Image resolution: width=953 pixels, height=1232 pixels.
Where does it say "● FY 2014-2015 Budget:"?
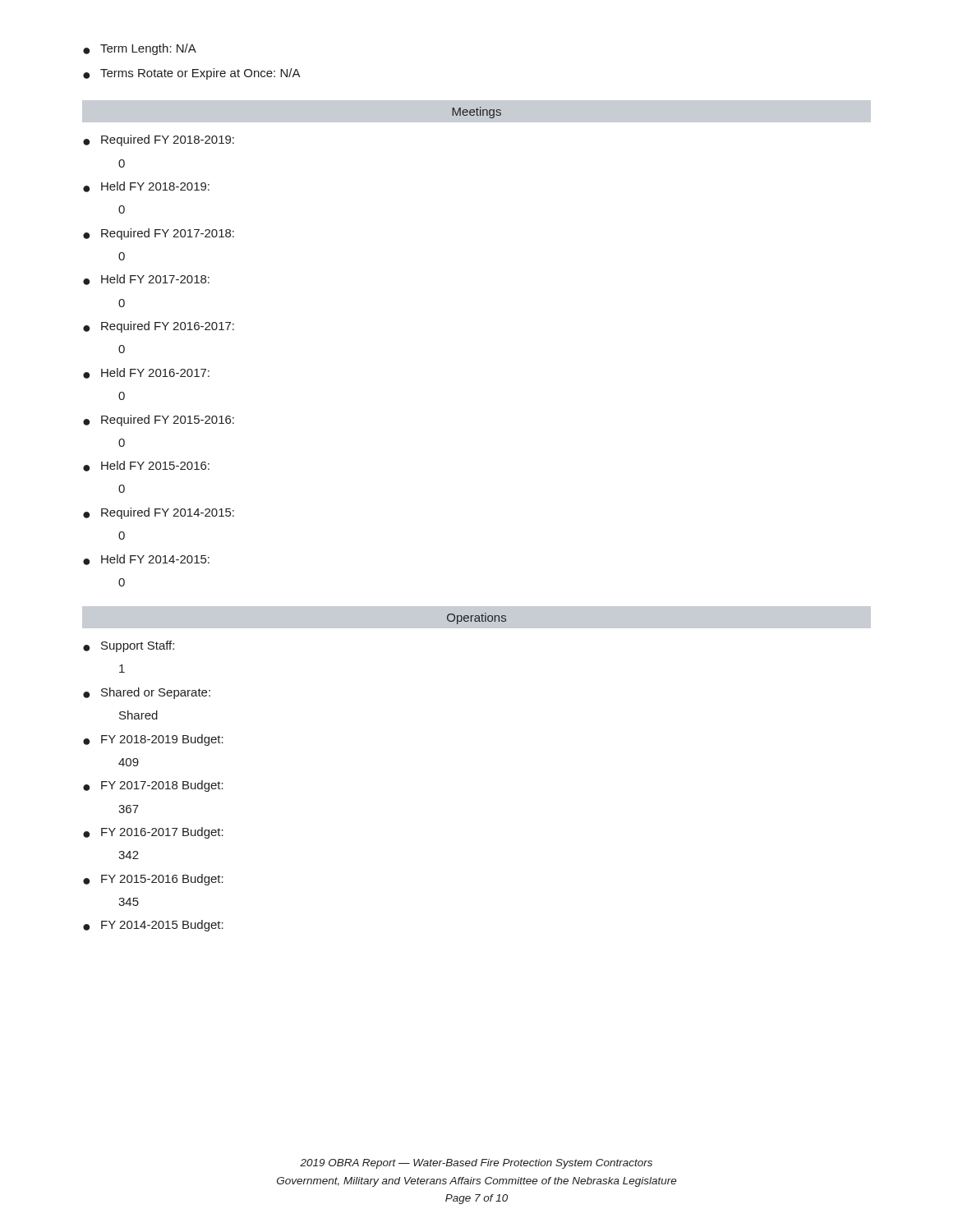point(153,926)
